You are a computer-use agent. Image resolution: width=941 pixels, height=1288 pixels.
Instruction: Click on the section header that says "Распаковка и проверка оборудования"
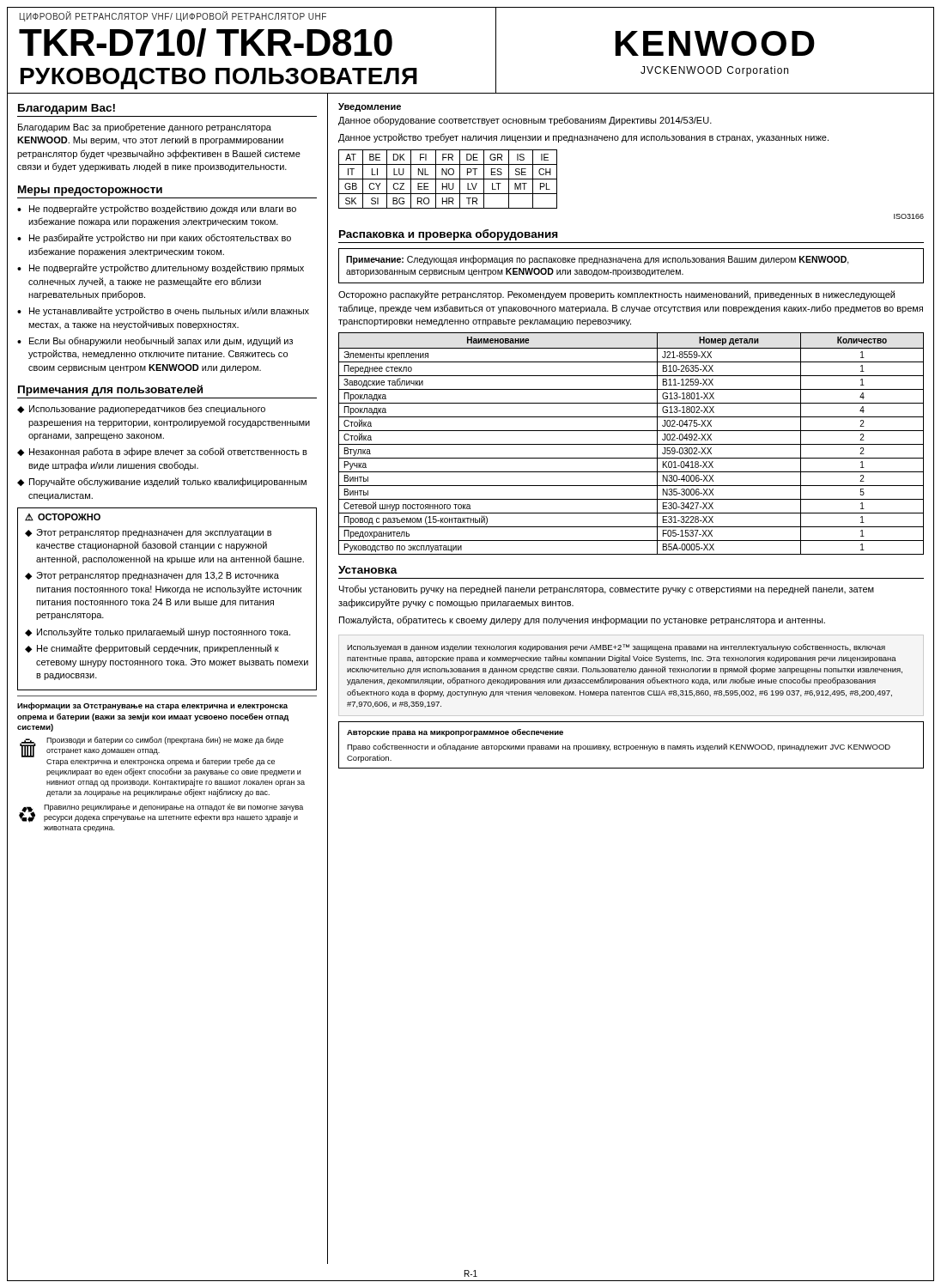click(x=448, y=234)
